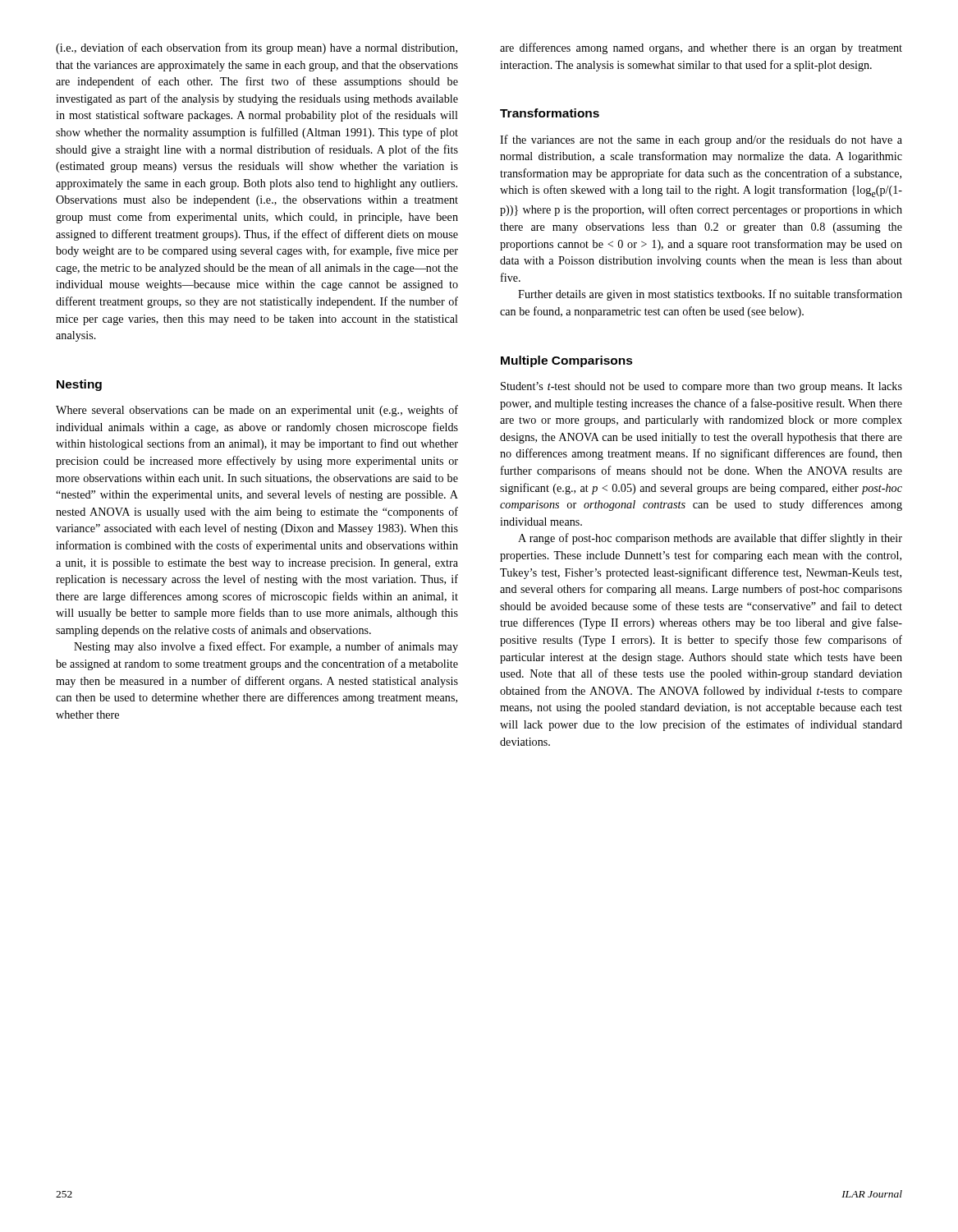Viewport: 958px width, 1232px height.
Task: Navigate to the region starting "are differences among named organs, and"
Action: click(x=701, y=56)
